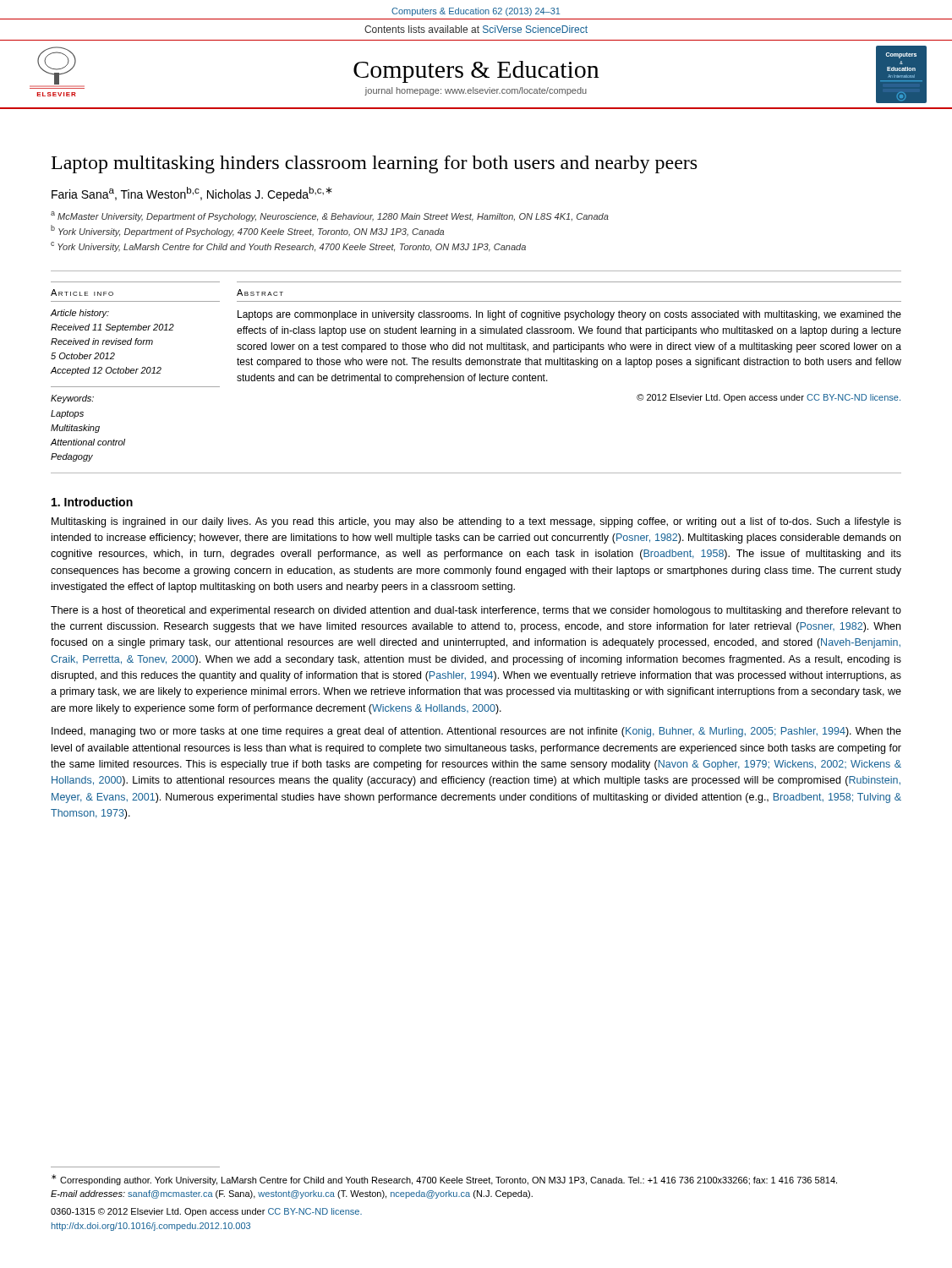The width and height of the screenshot is (952, 1268).
Task: Point to the block beginning "0360-1315 © 2012 Elsevier Ltd. Open access"
Action: pyautogui.click(x=206, y=1219)
